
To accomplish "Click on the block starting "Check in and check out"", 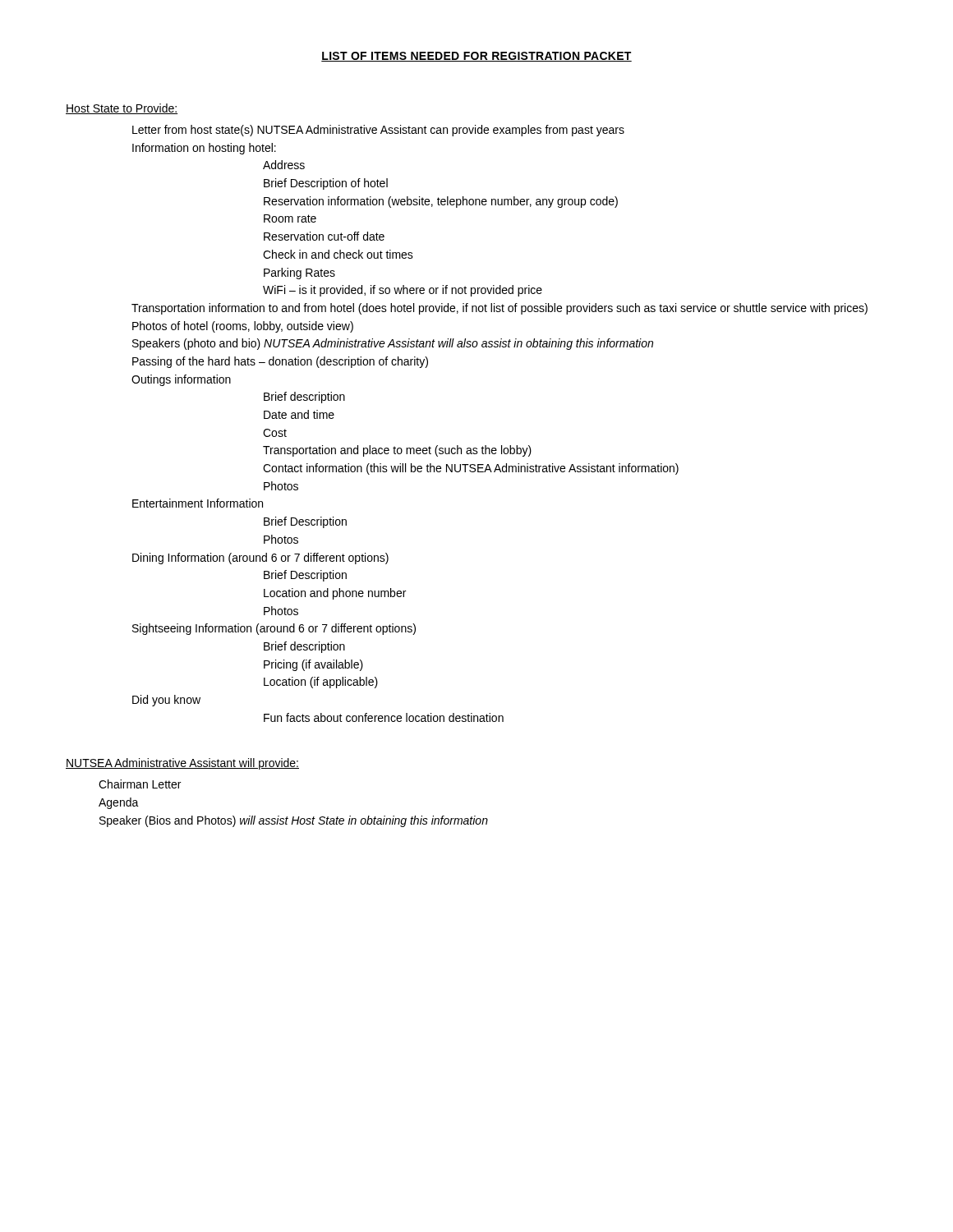I will (x=338, y=254).
